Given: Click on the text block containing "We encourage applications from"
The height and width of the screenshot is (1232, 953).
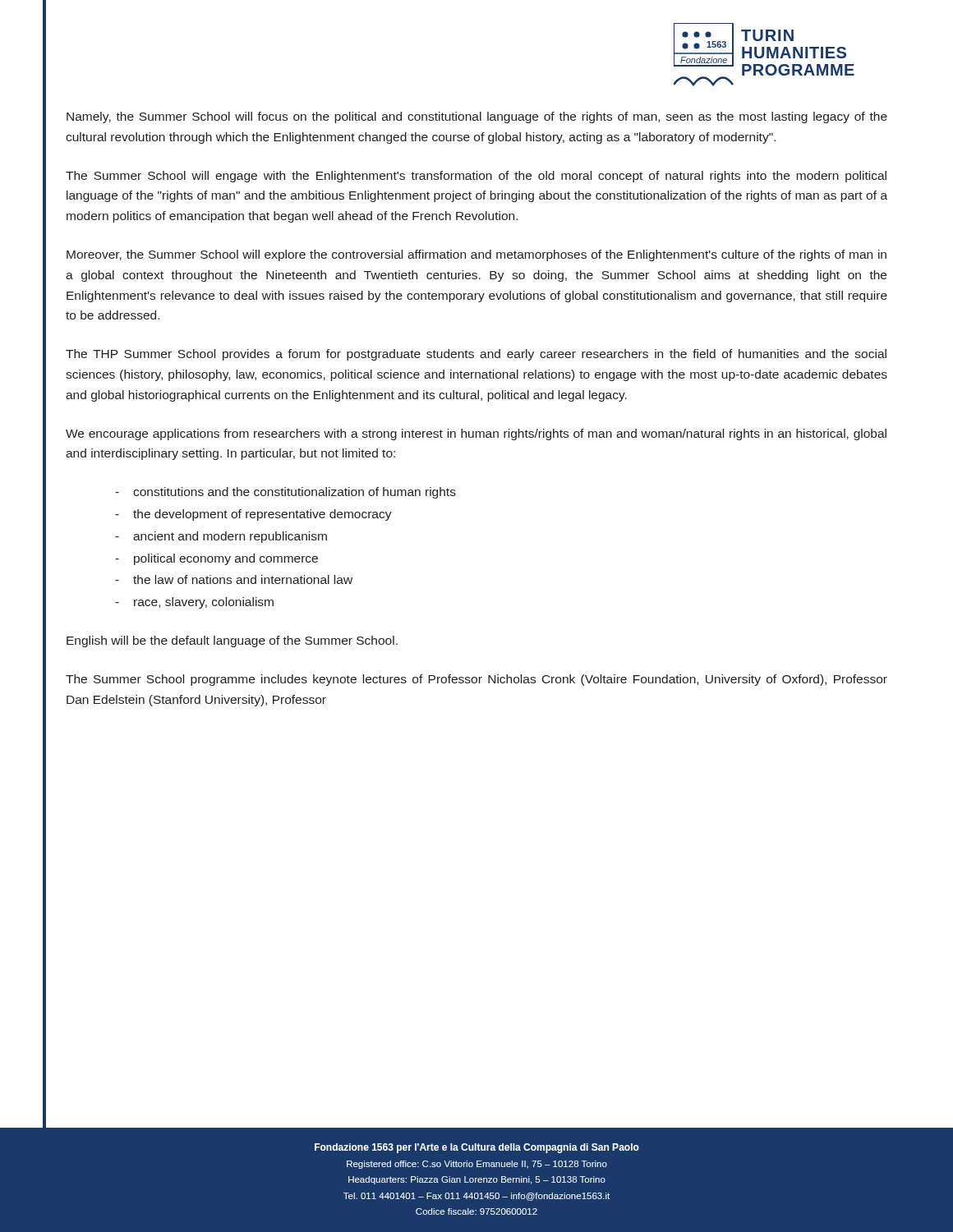Looking at the screenshot, I should (476, 444).
